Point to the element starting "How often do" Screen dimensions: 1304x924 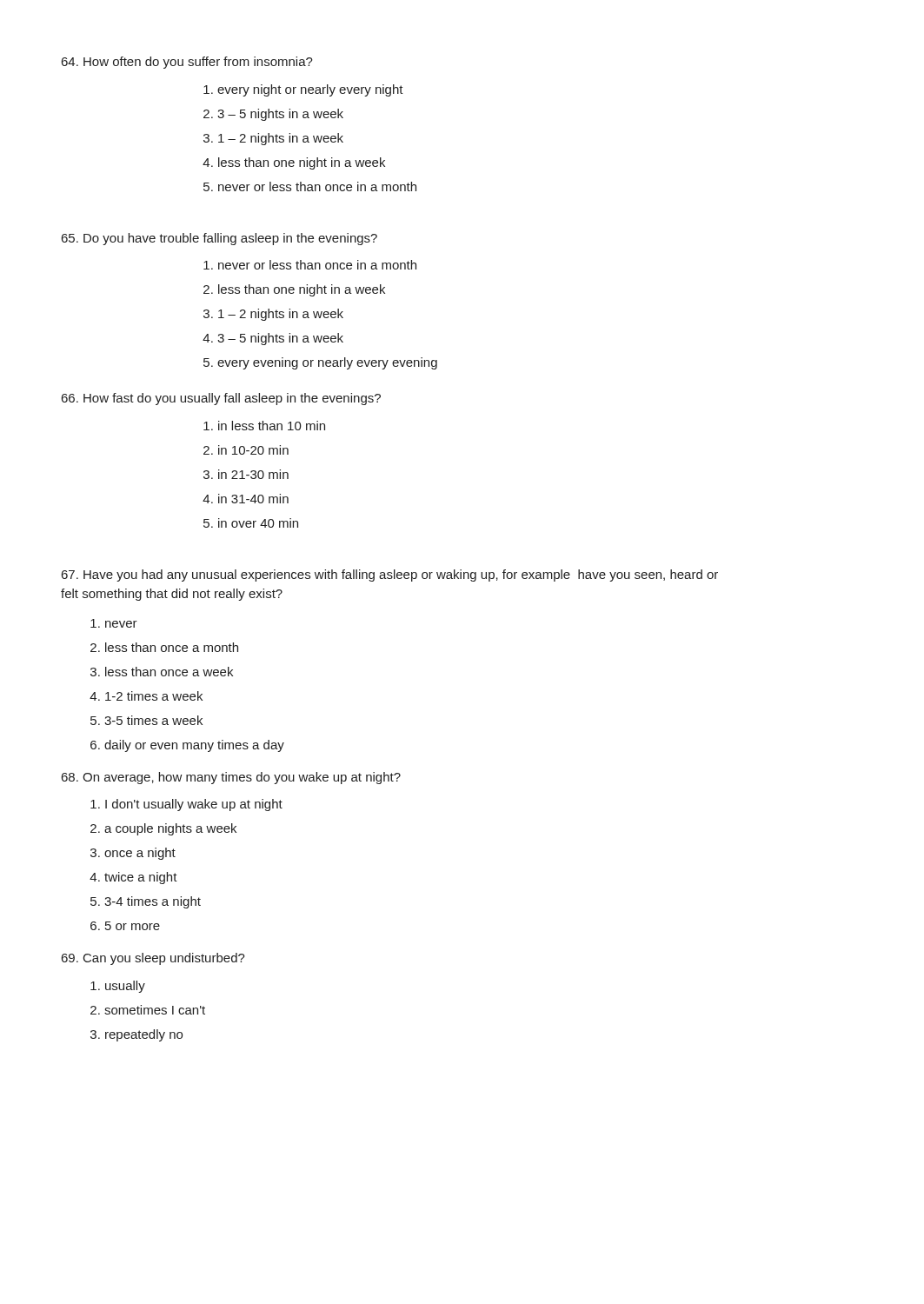tap(187, 61)
